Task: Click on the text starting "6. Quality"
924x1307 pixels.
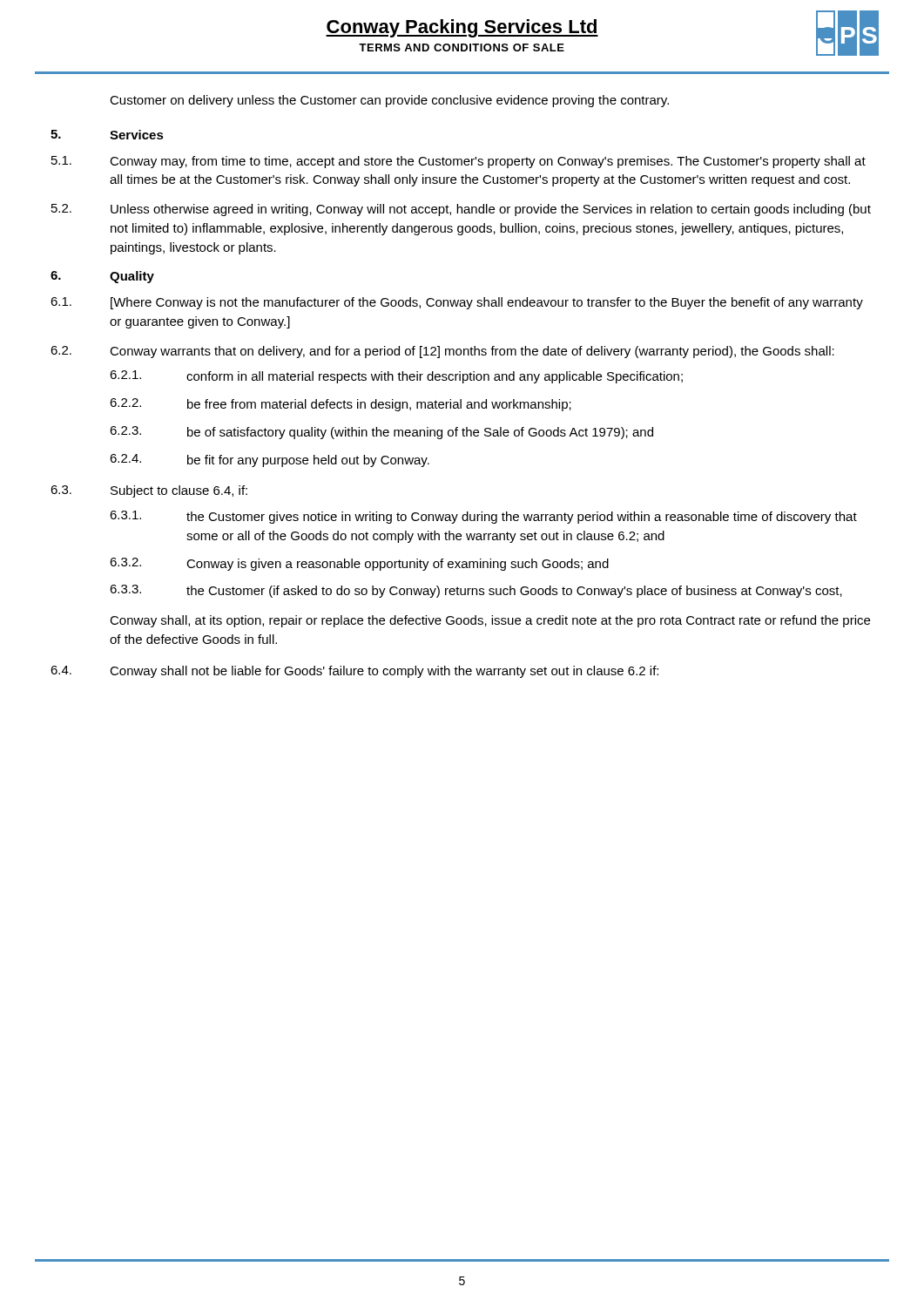Action: tap(131, 277)
